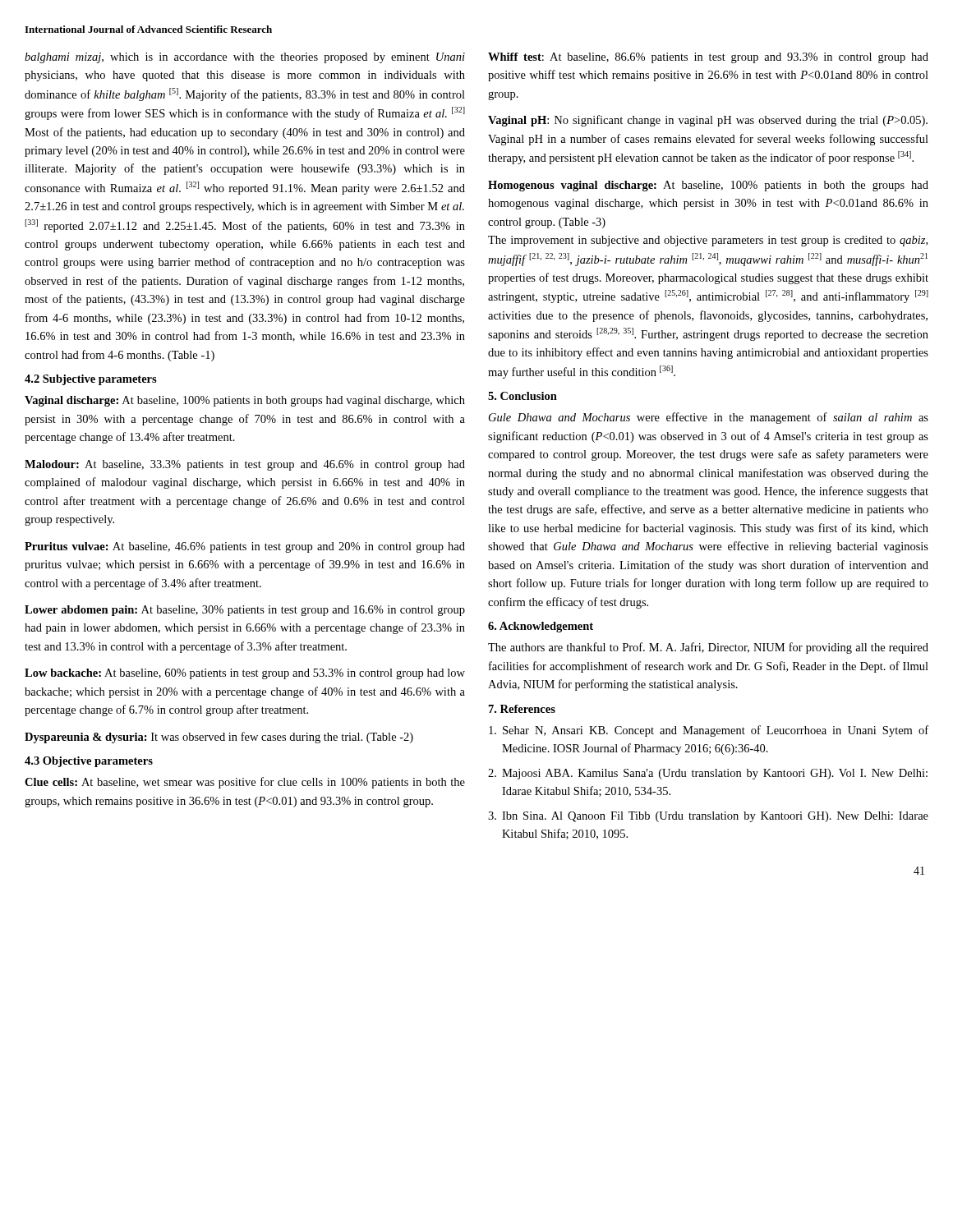Locate the block of text that opens with "The authors are thankful"

(708, 666)
